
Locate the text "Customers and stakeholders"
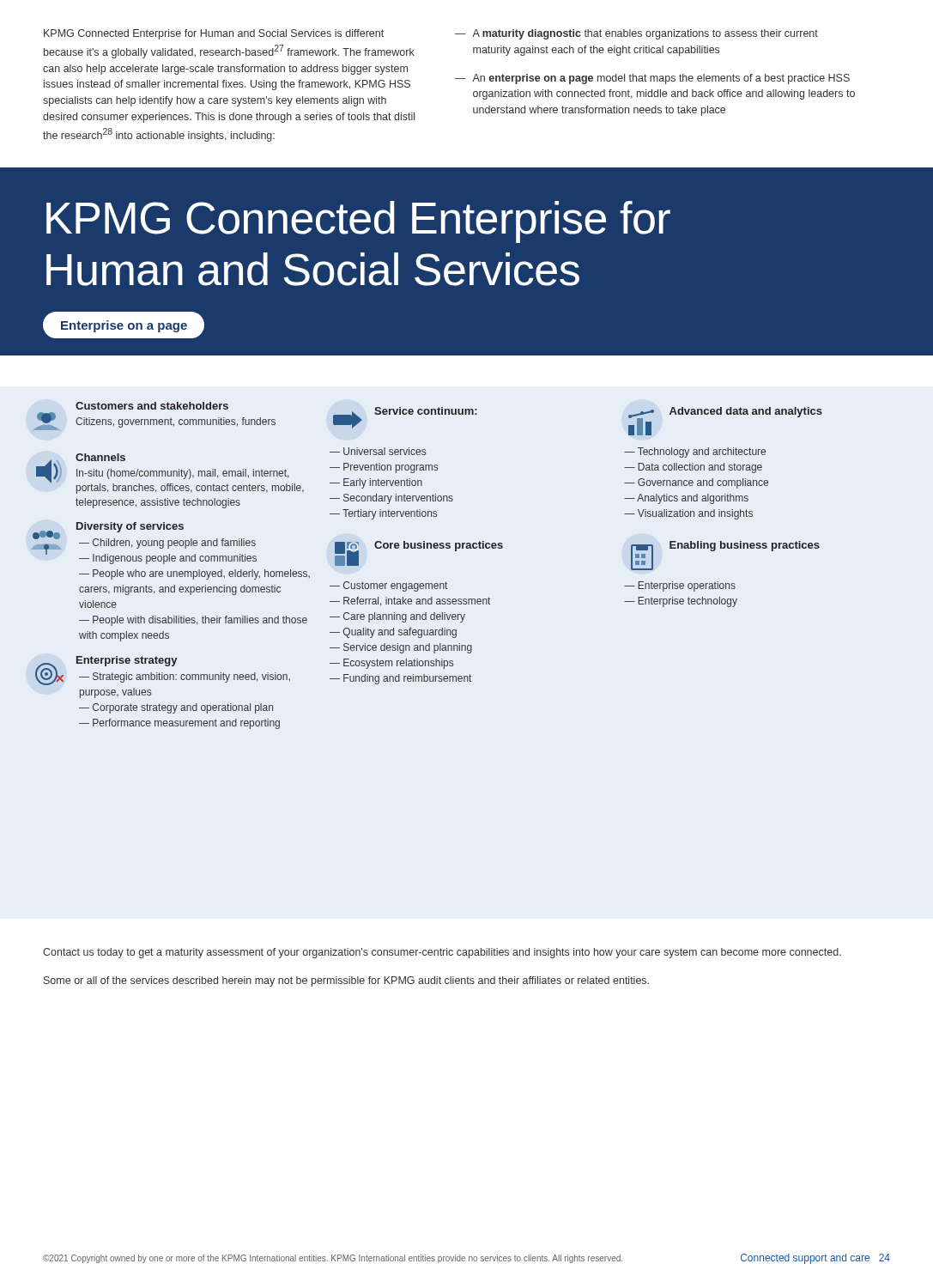coord(152,406)
